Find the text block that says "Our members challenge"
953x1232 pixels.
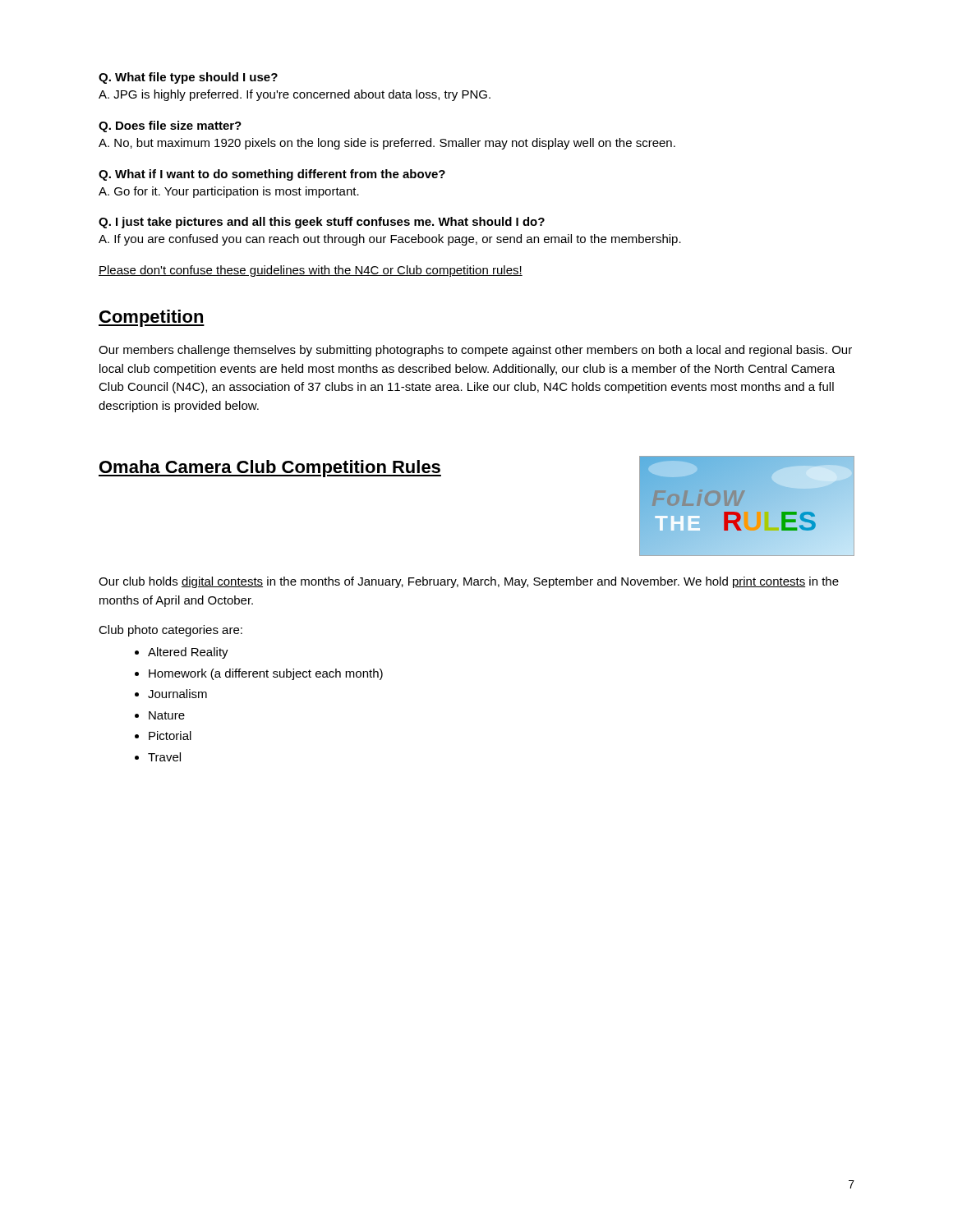(x=475, y=377)
